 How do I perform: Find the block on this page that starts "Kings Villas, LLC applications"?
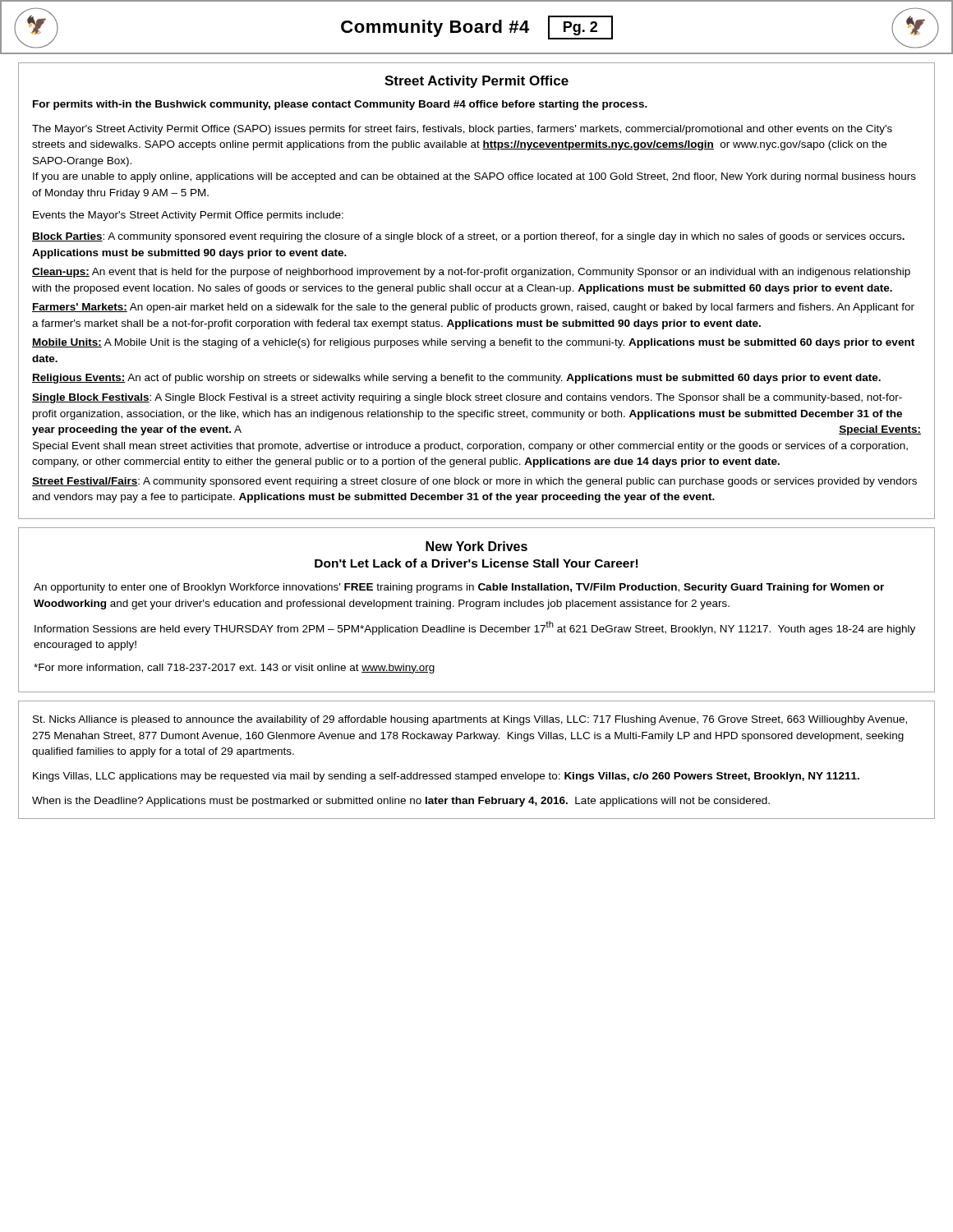coord(446,776)
